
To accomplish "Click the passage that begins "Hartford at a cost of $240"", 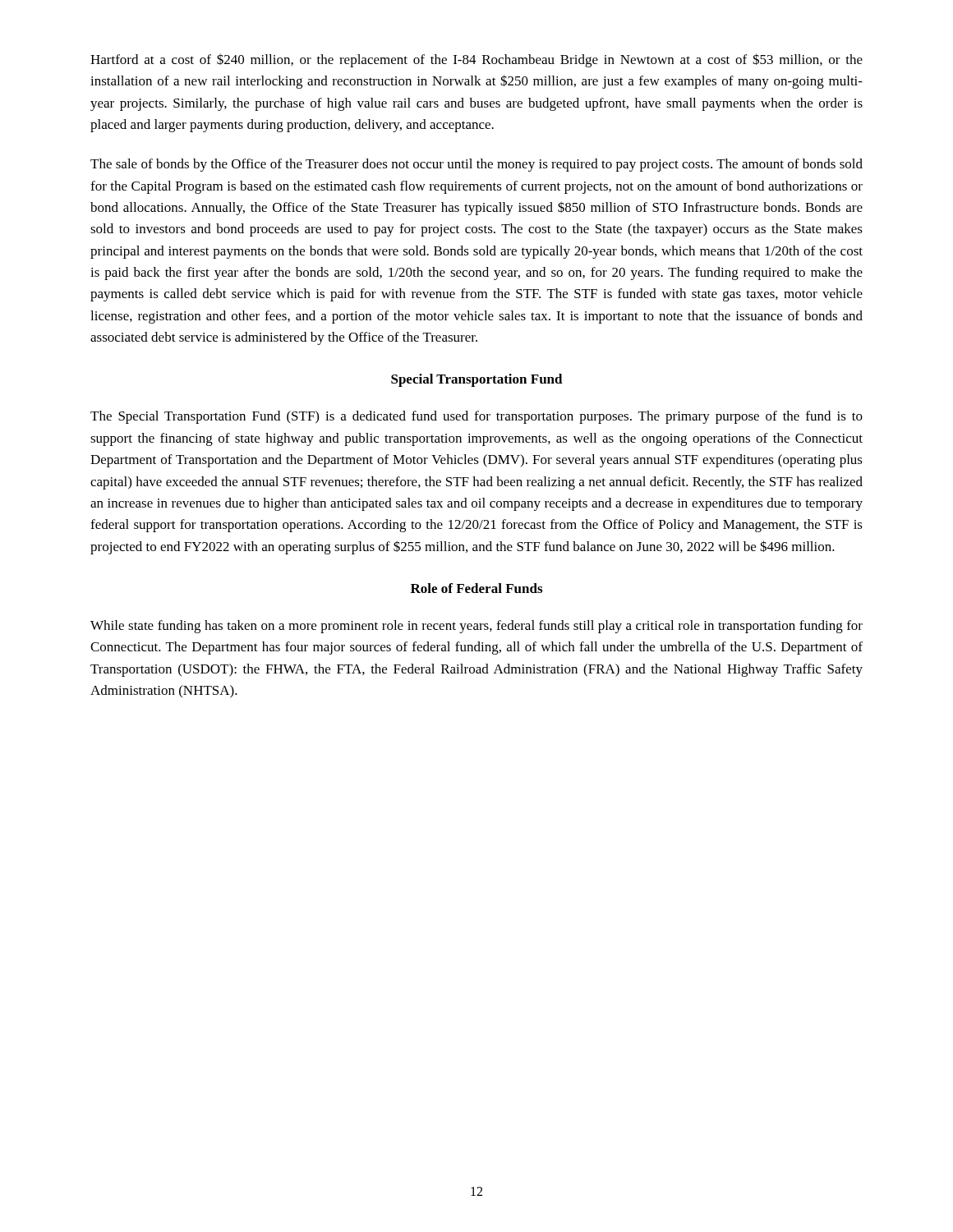I will coord(476,92).
